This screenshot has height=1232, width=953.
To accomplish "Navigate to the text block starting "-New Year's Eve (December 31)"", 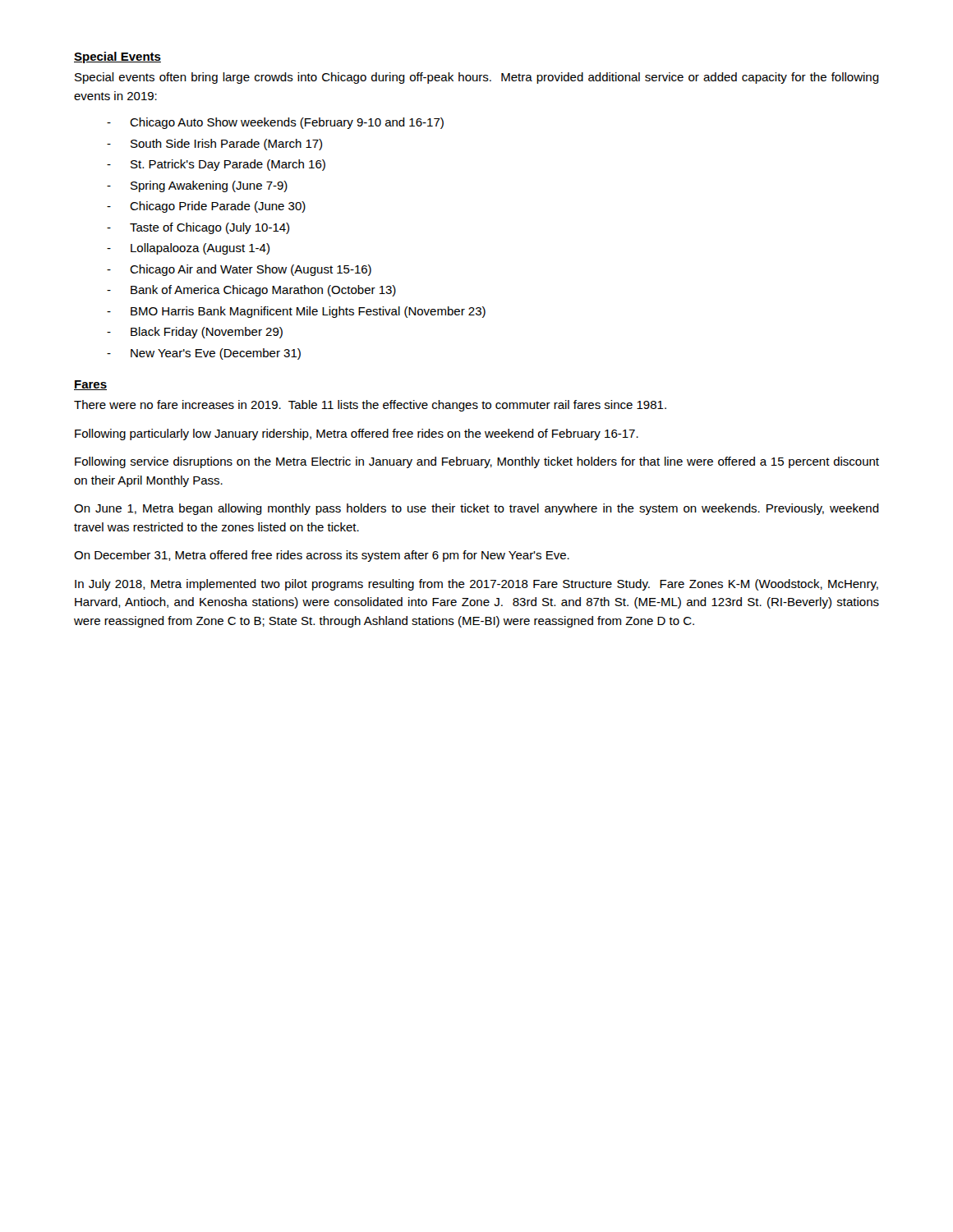I will click(204, 354).
